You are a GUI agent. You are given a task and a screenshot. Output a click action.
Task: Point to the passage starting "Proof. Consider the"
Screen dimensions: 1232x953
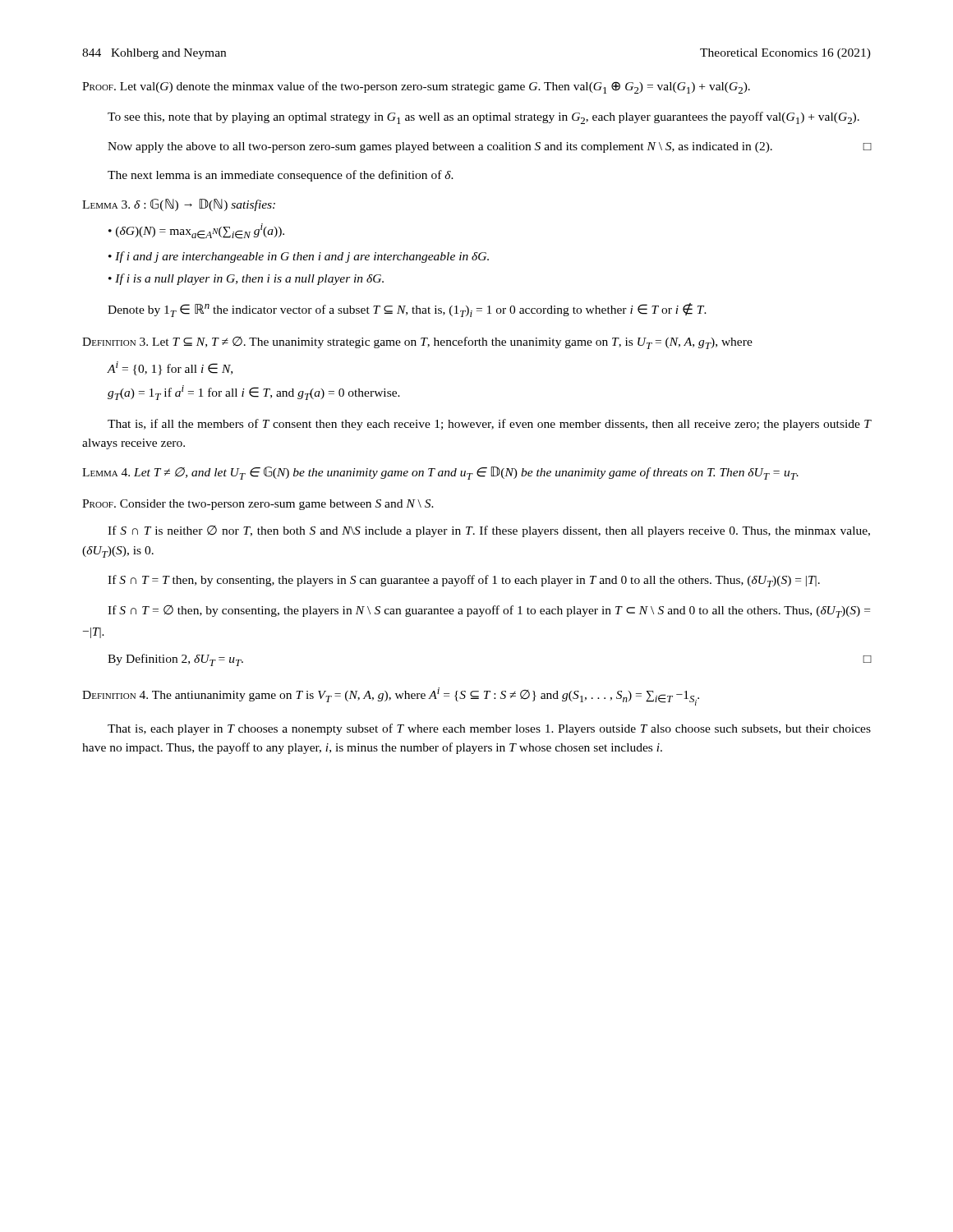point(258,503)
